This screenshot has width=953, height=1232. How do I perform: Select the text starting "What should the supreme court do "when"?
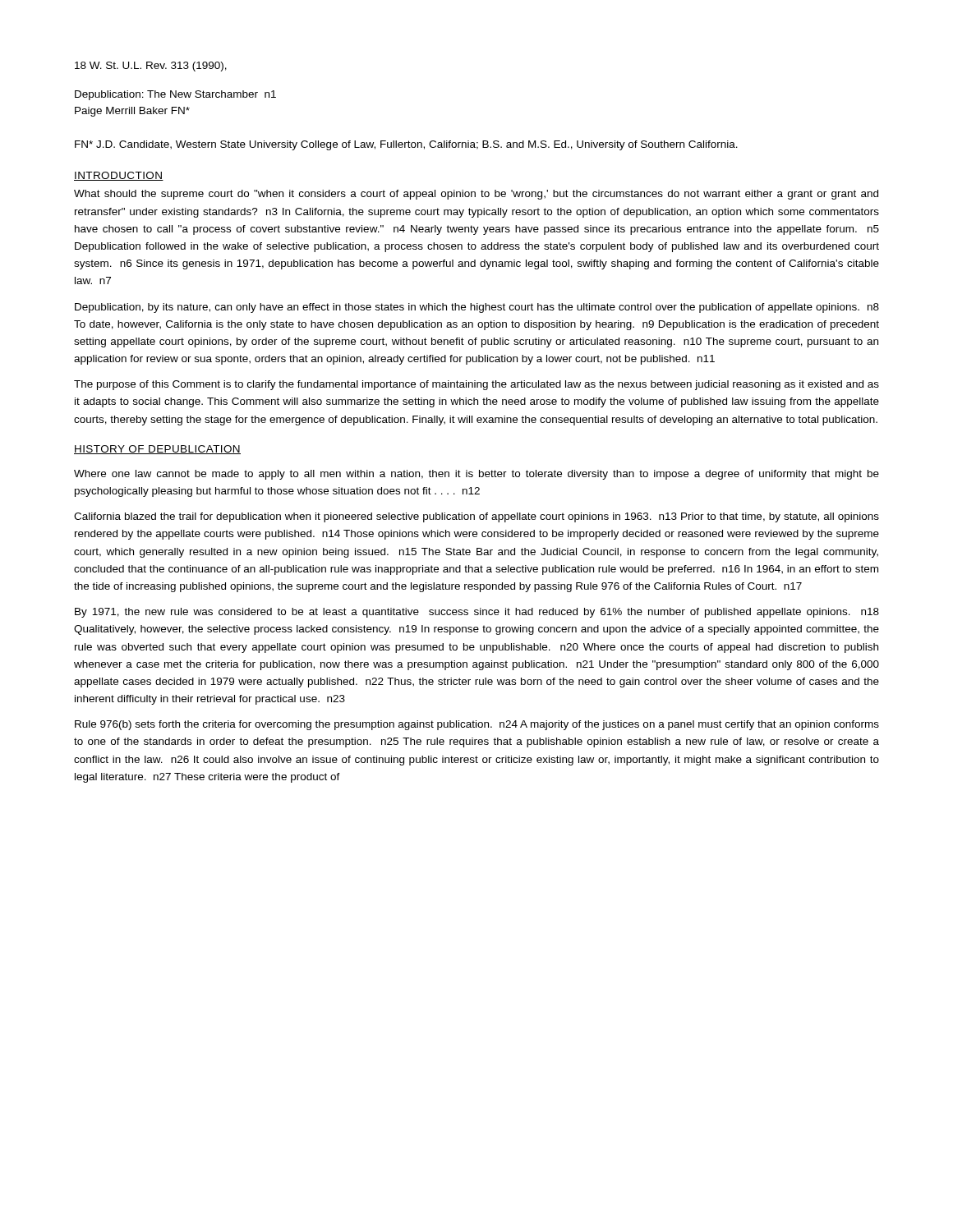point(476,237)
